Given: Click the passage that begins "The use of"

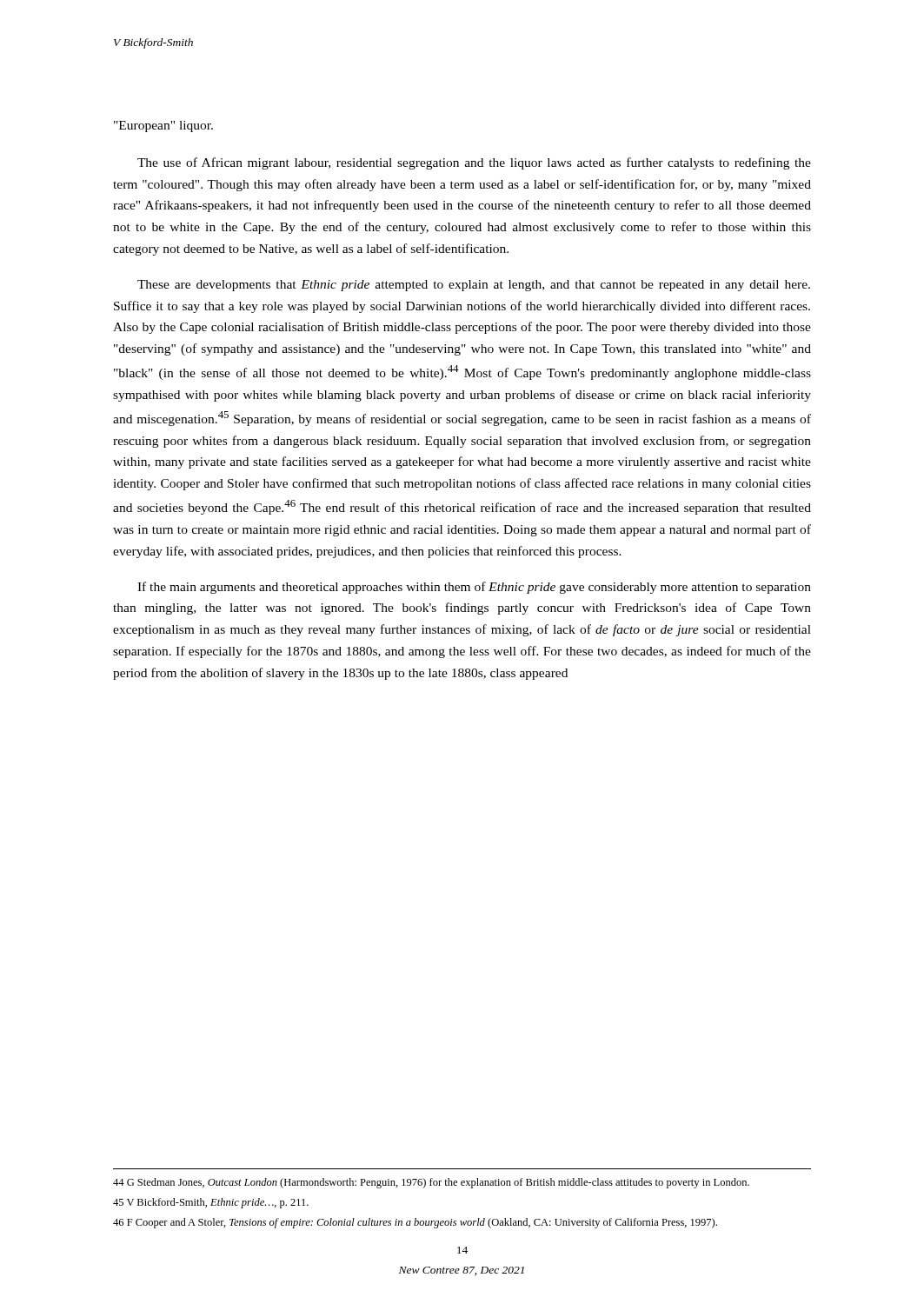Looking at the screenshot, I should pyautogui.click(x=462, y=205).
